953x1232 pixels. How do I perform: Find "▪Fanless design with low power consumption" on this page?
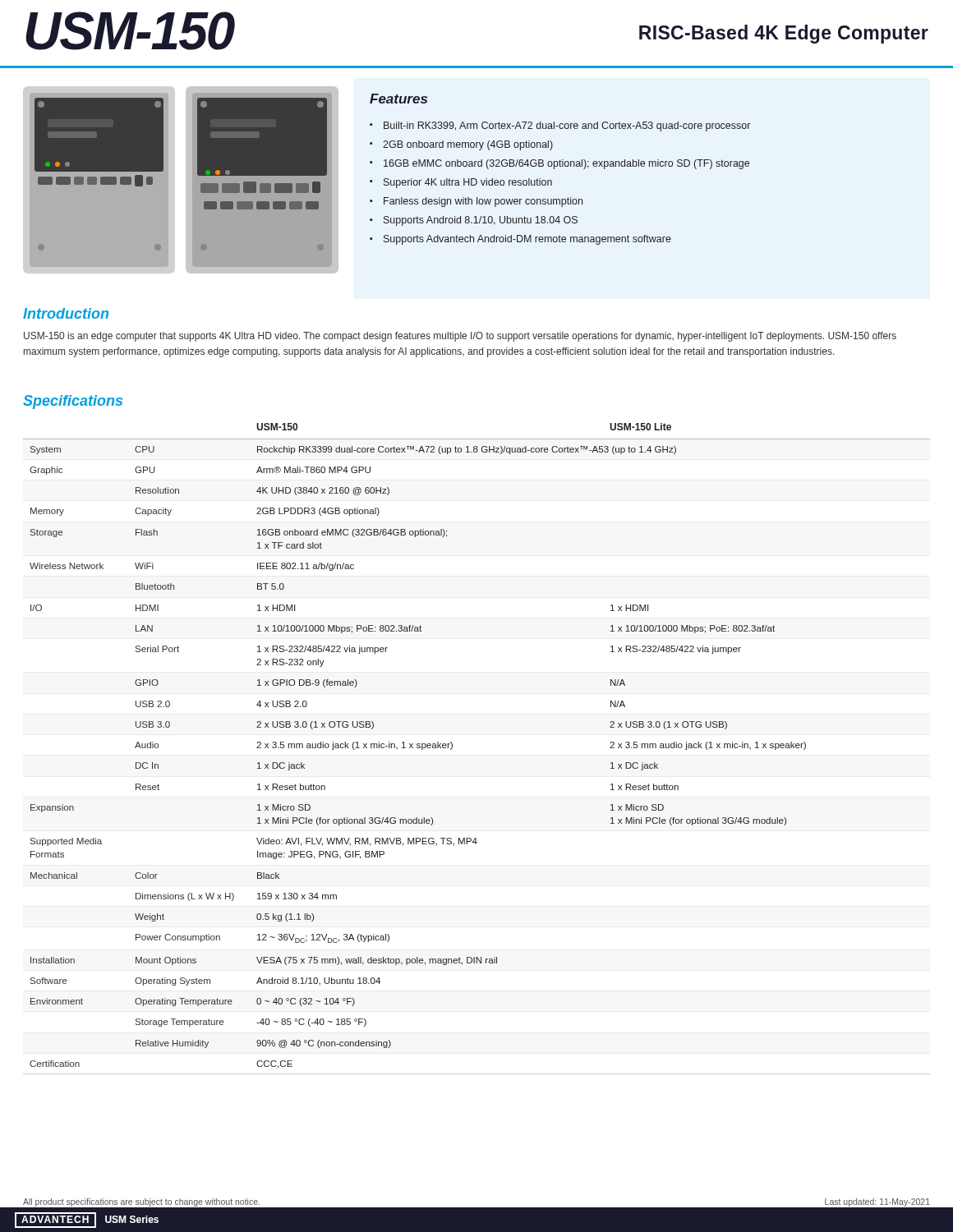pos(476,201)
